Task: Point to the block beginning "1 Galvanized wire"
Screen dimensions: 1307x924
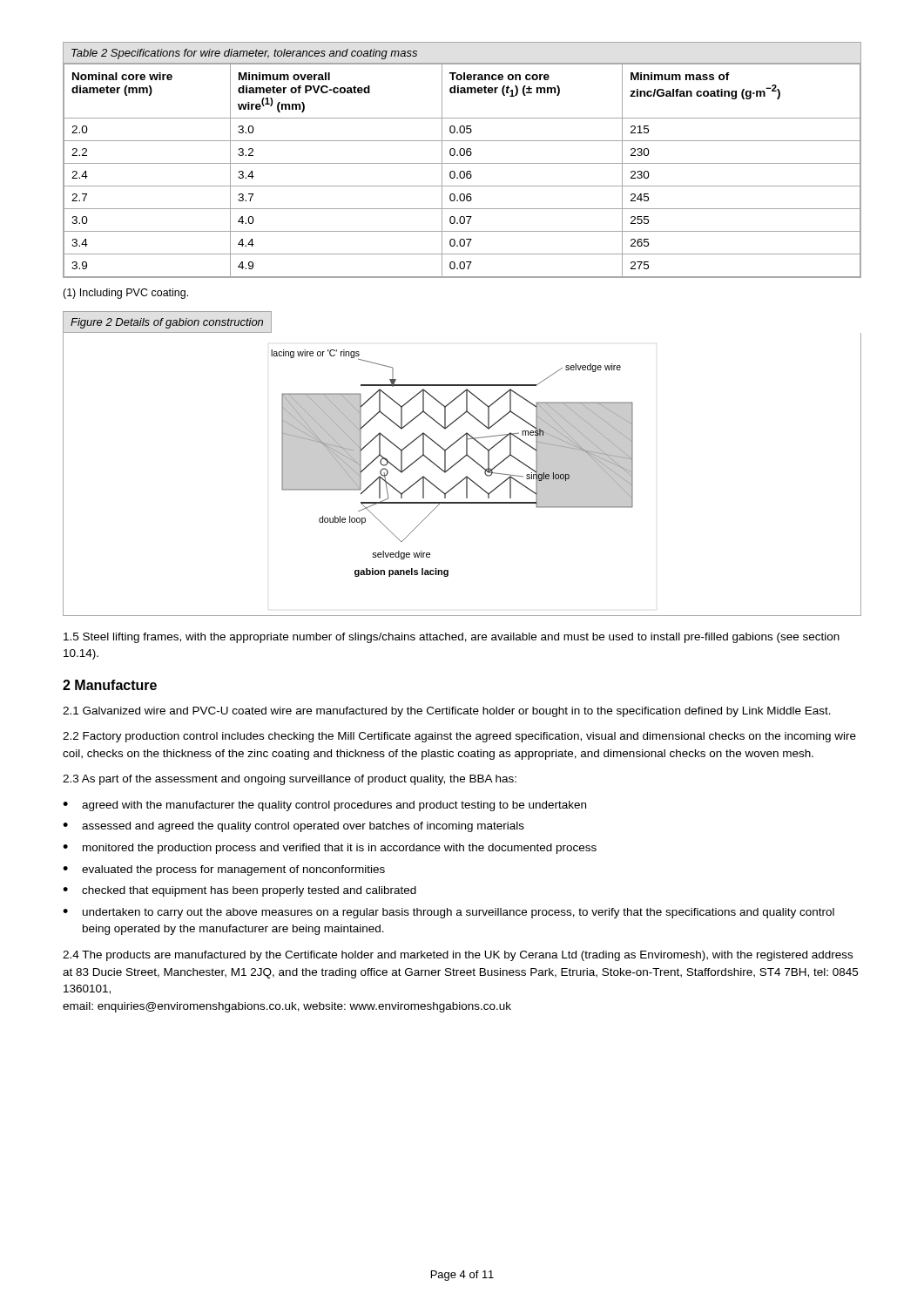Action: point(447,710)
